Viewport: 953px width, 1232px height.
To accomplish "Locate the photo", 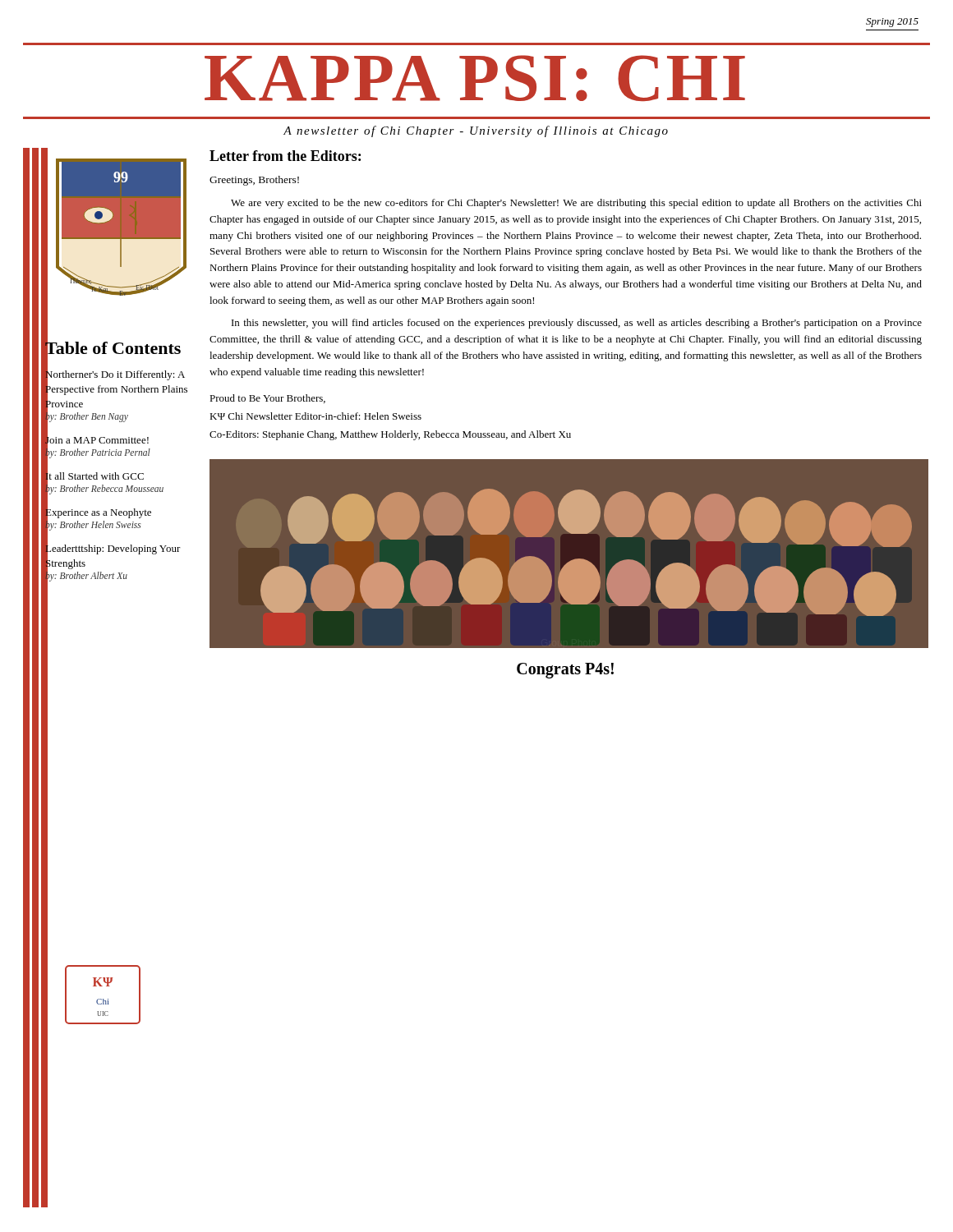I will 566,555.
